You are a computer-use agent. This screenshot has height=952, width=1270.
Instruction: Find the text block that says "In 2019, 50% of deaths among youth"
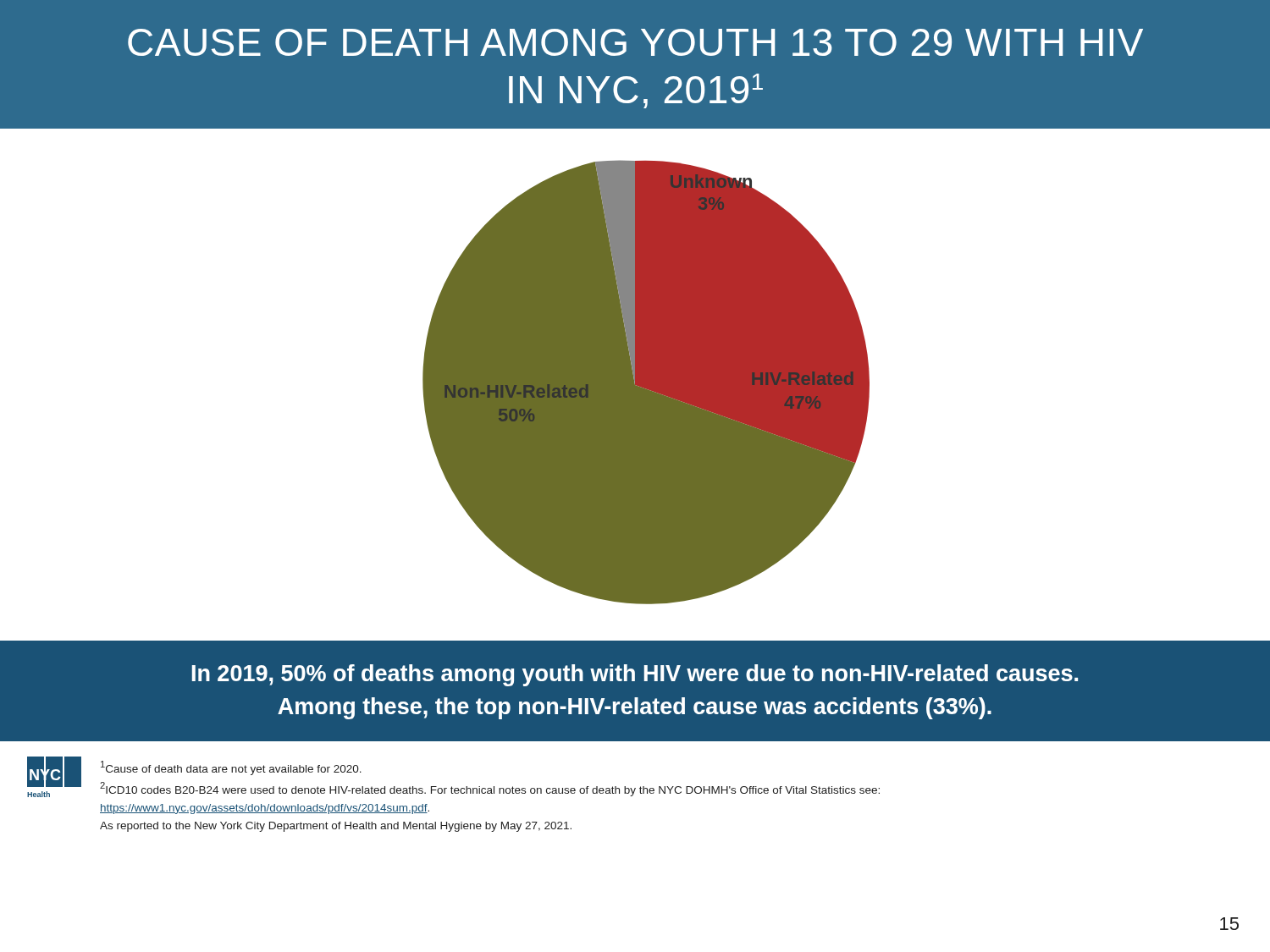point(635,690)
